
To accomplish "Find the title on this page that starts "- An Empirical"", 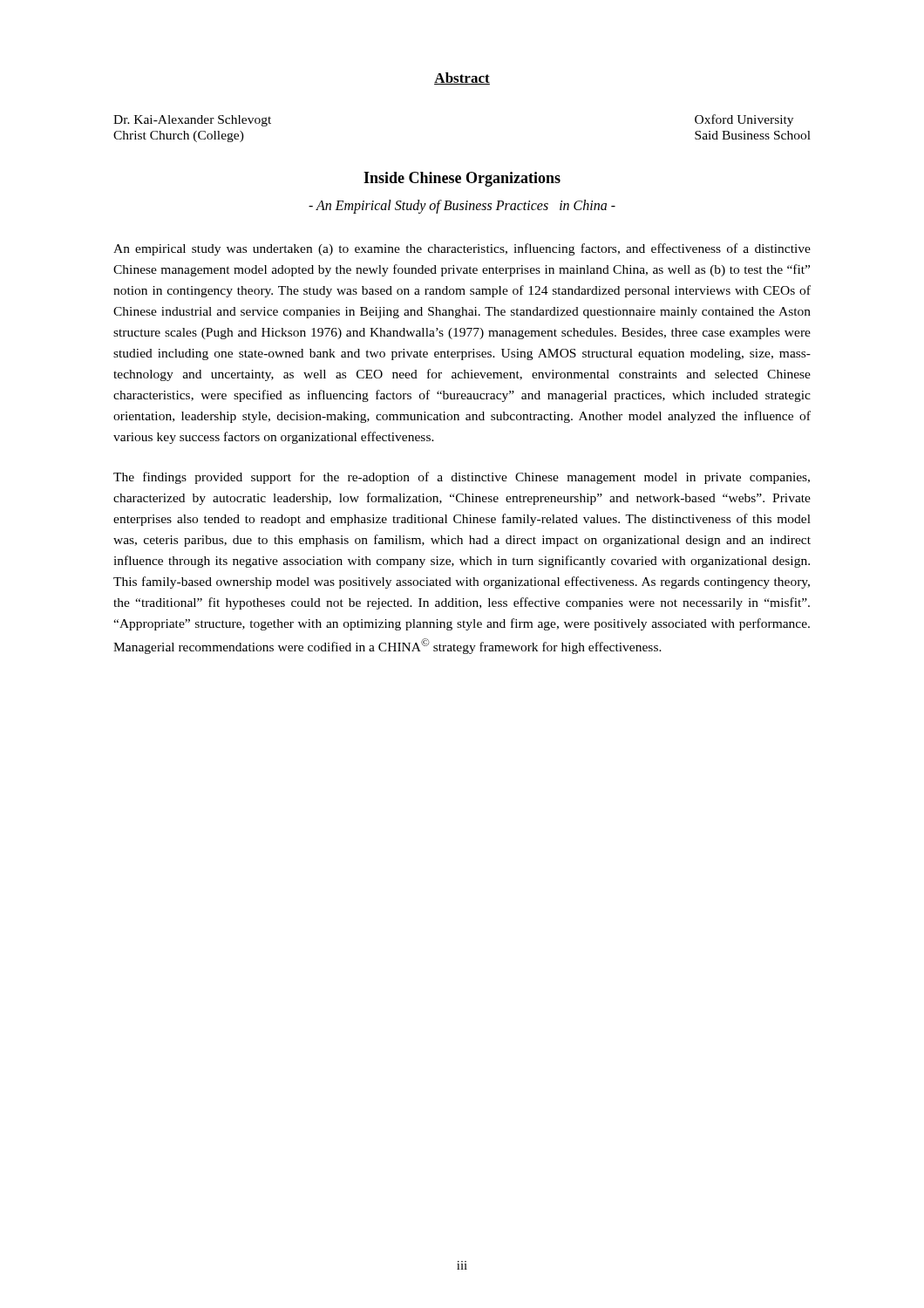I will (x=462, y=205).
